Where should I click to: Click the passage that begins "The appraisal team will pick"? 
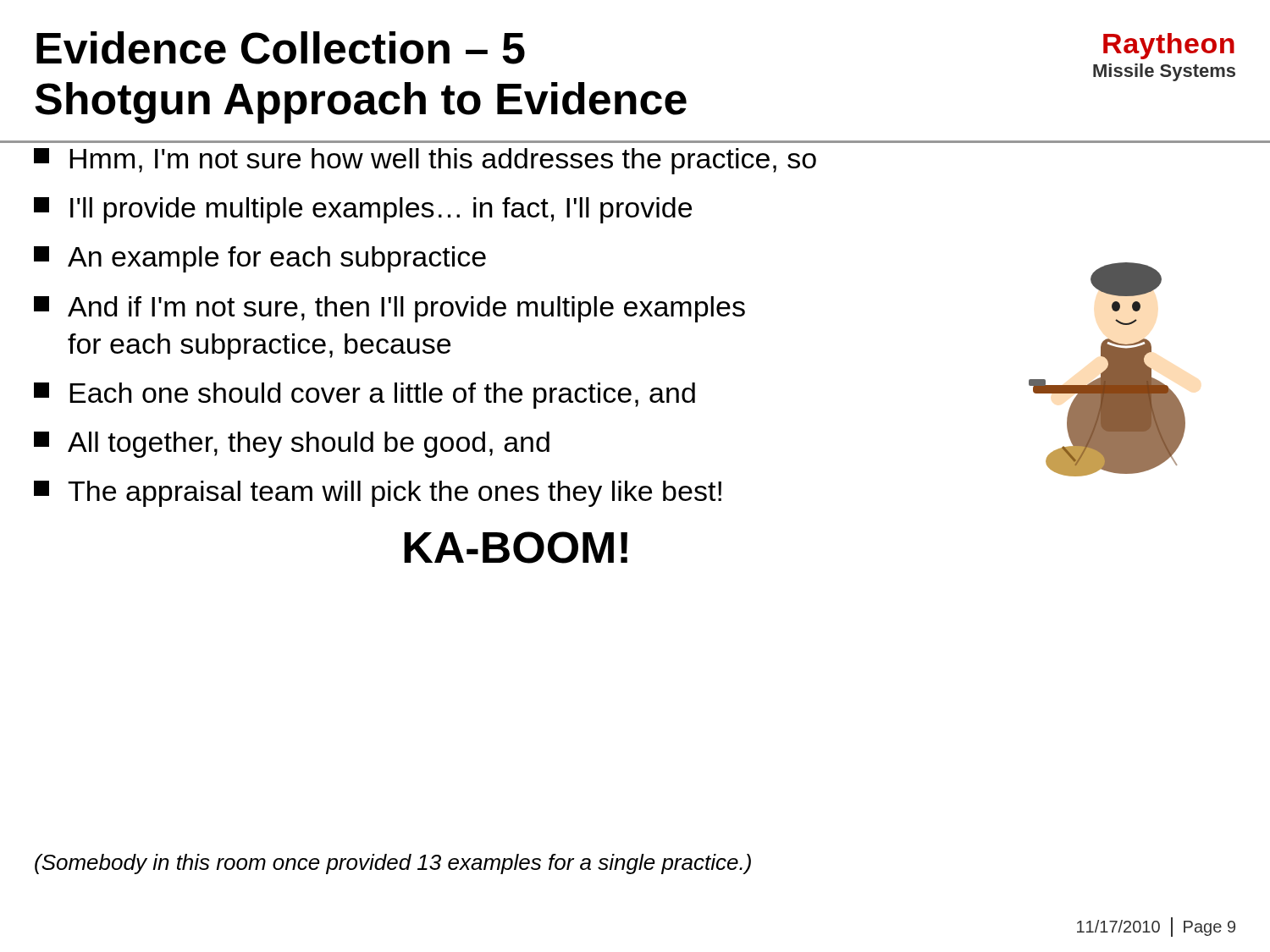pyautogui.click(x=508, y=491)
